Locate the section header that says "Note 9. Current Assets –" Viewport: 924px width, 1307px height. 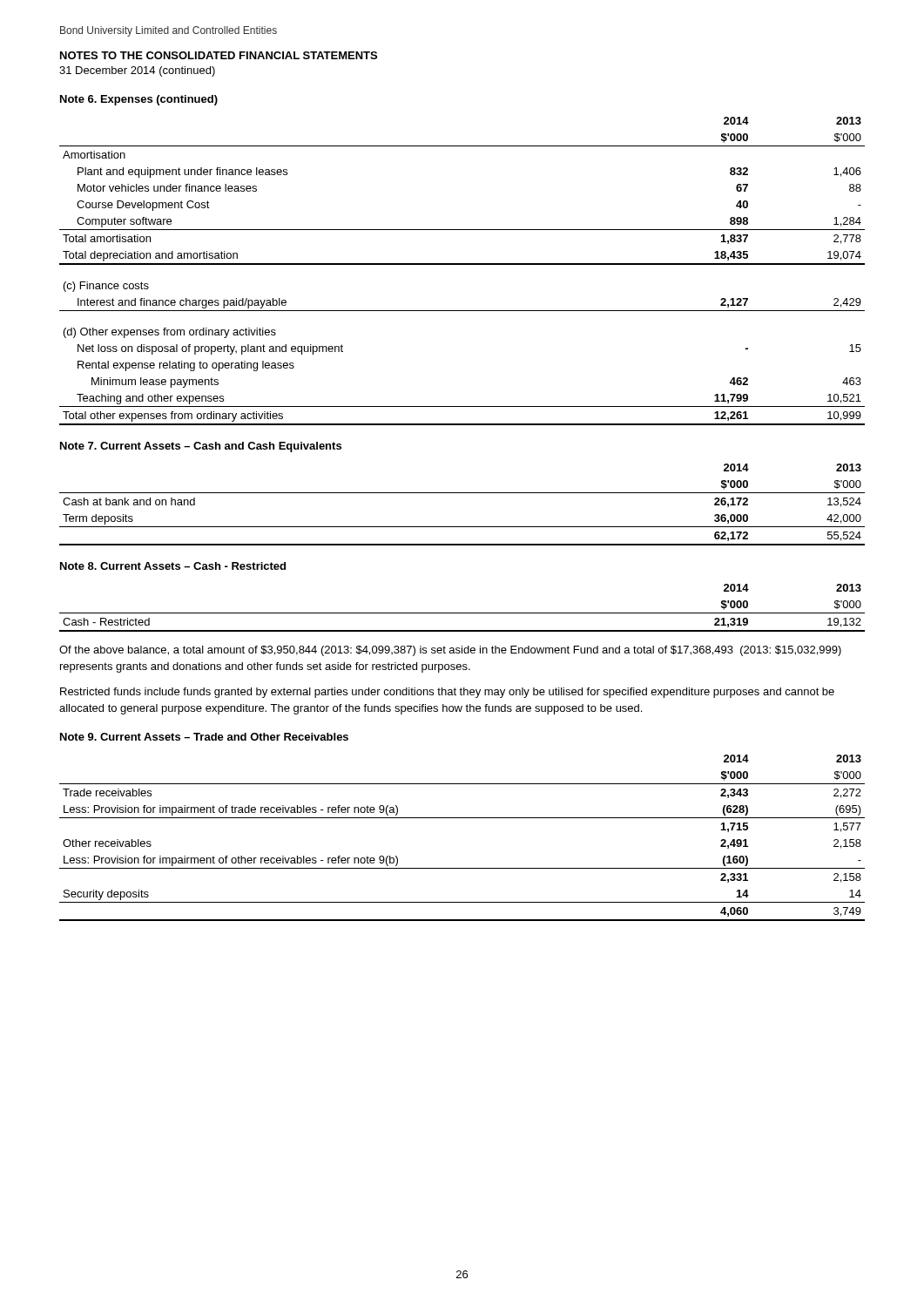pos(204,737)
